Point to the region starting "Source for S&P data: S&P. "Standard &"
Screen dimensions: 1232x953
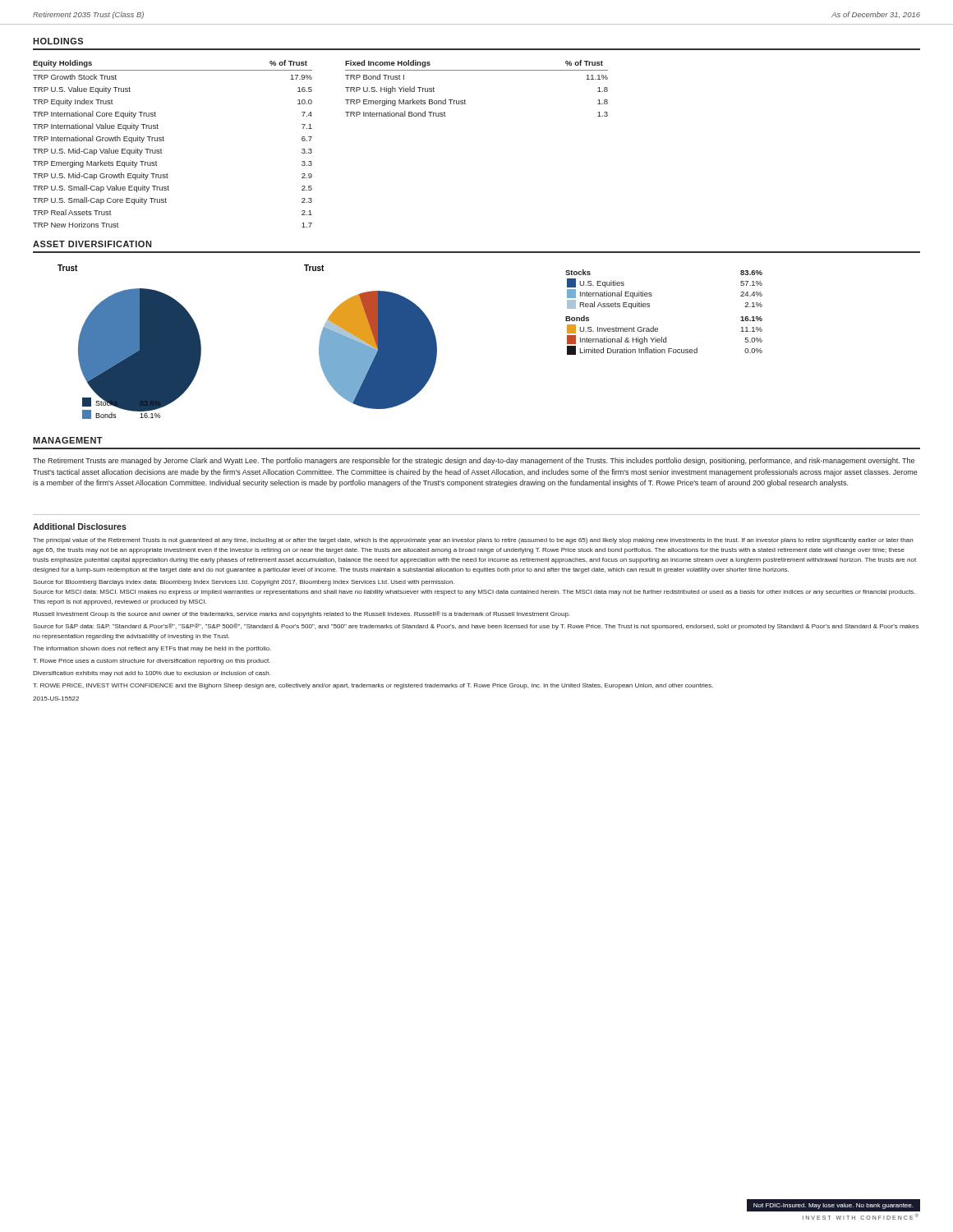[476, 631]
